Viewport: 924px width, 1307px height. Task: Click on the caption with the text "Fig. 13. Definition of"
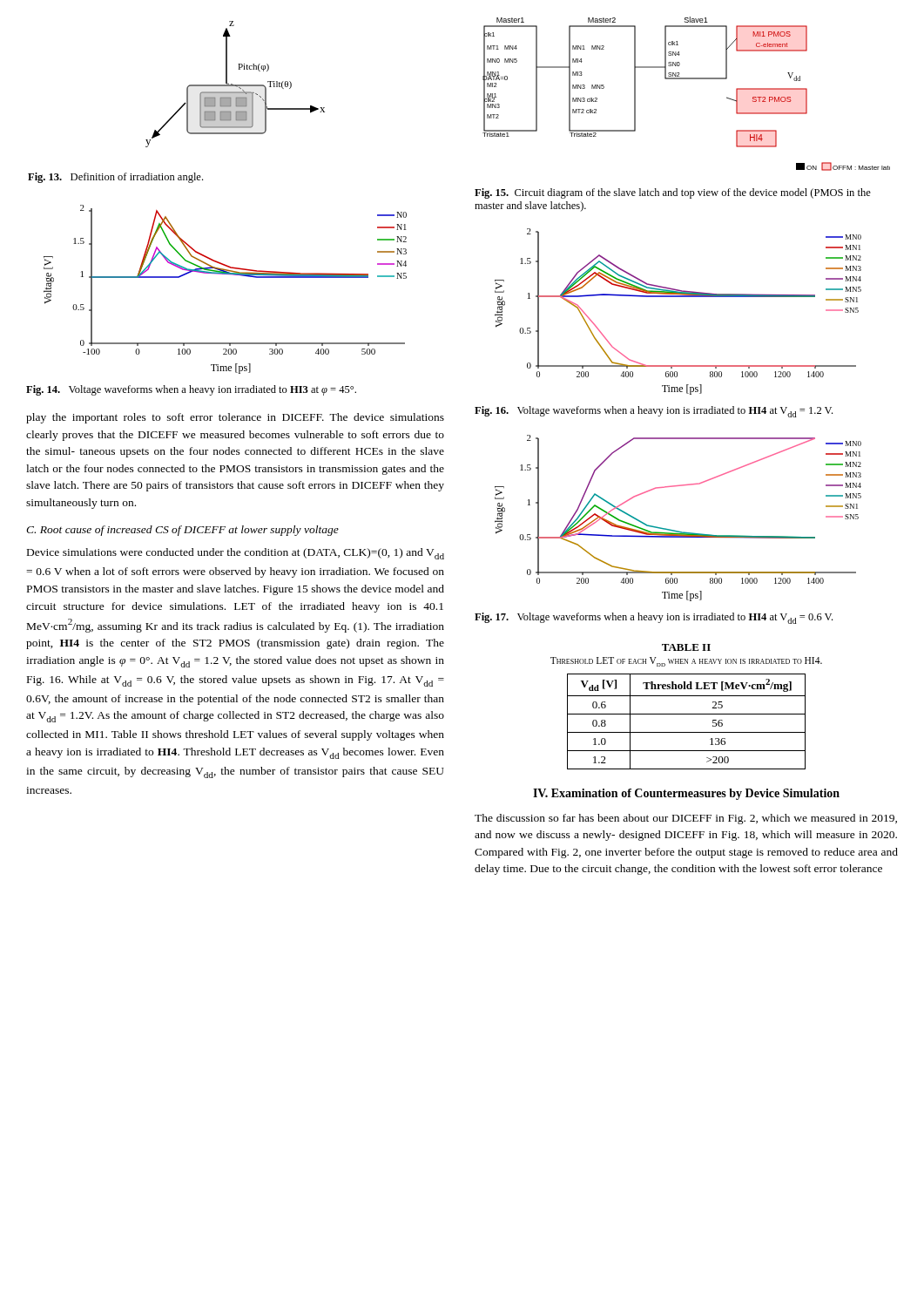tap(116, 177)
